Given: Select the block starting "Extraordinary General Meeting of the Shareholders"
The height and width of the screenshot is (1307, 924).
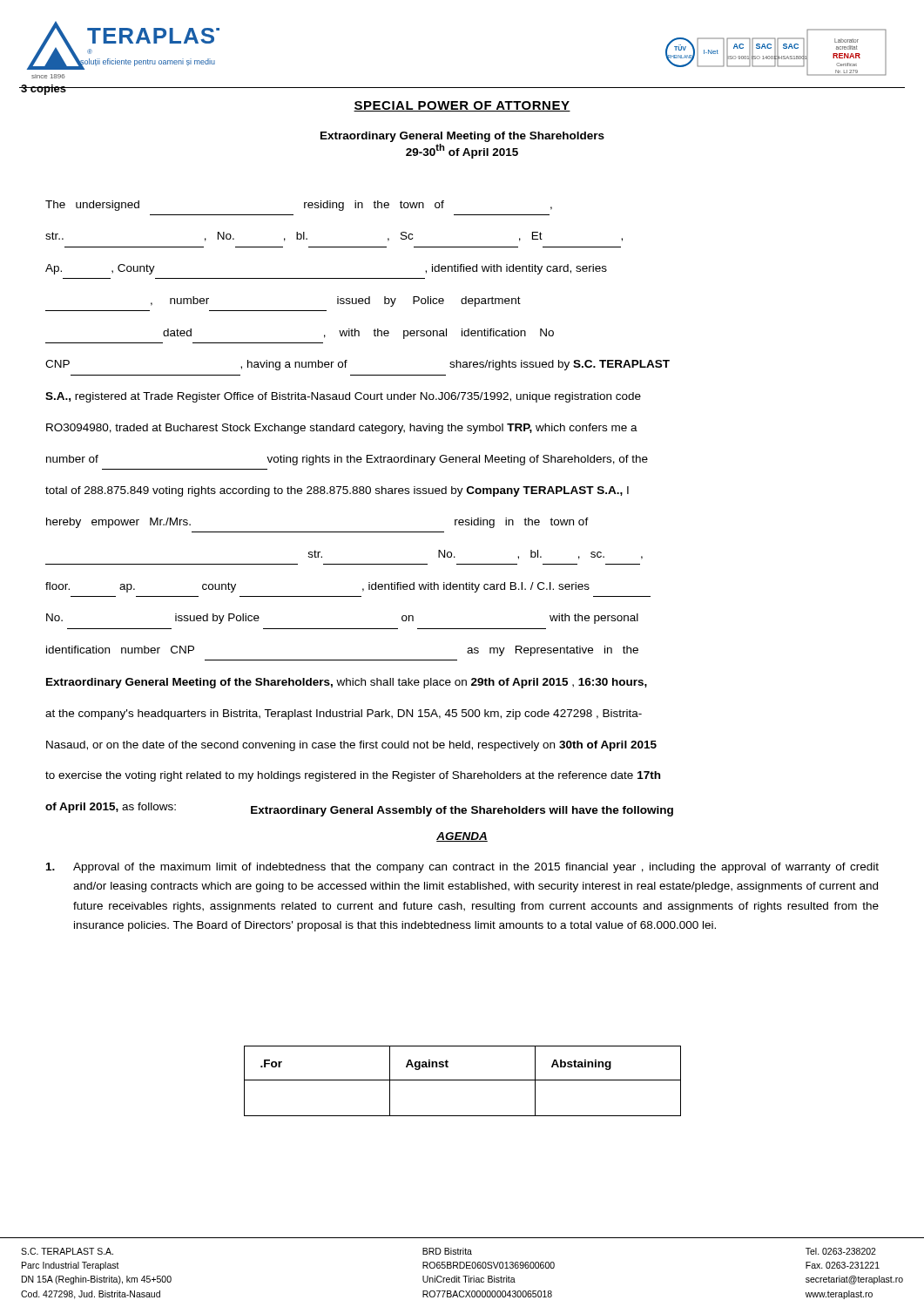Looking at the screenshot, I should click(x=462, y=144).
